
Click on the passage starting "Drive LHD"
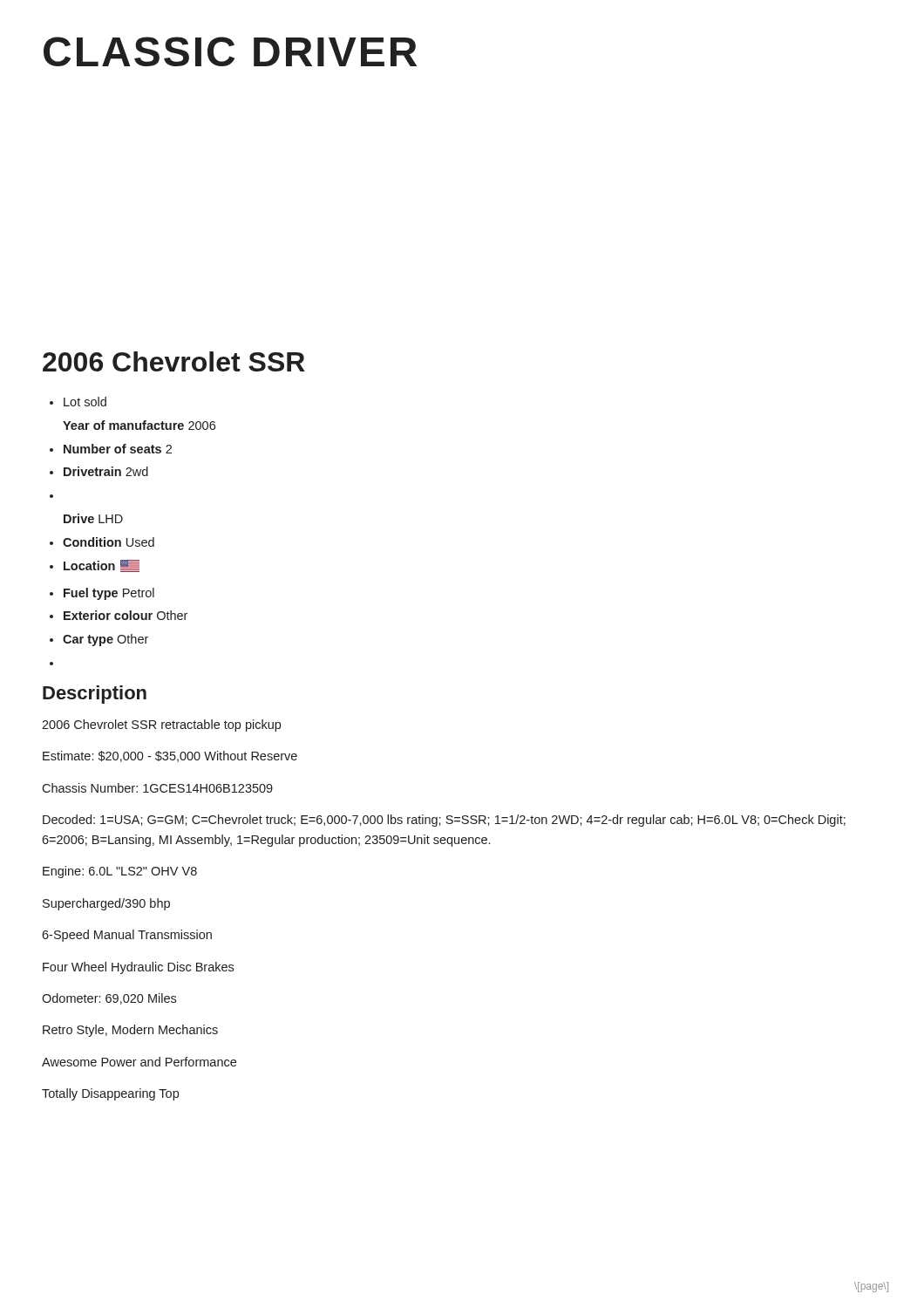click(x=93, y=519)
